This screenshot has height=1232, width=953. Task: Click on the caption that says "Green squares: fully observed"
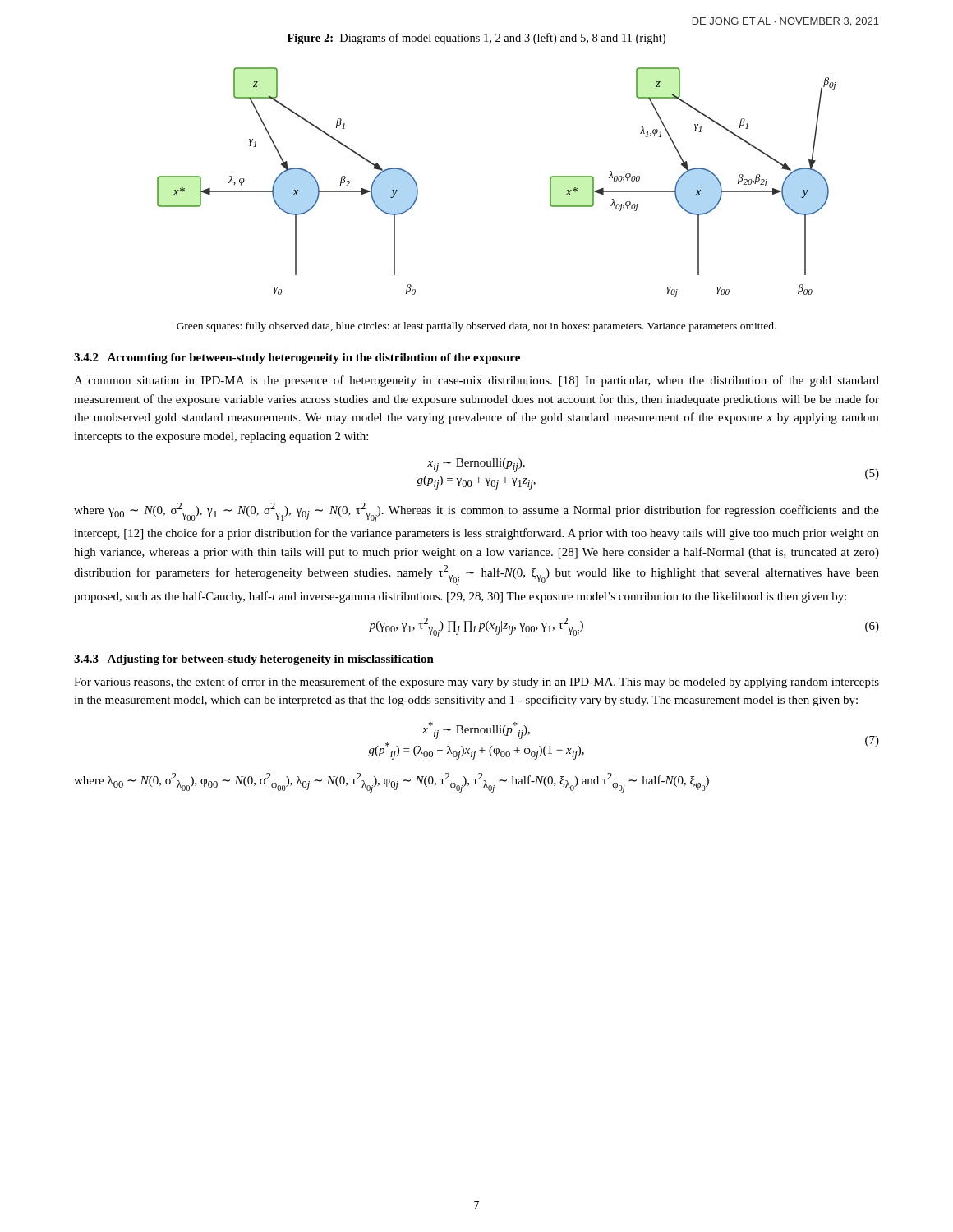(476, 326)
